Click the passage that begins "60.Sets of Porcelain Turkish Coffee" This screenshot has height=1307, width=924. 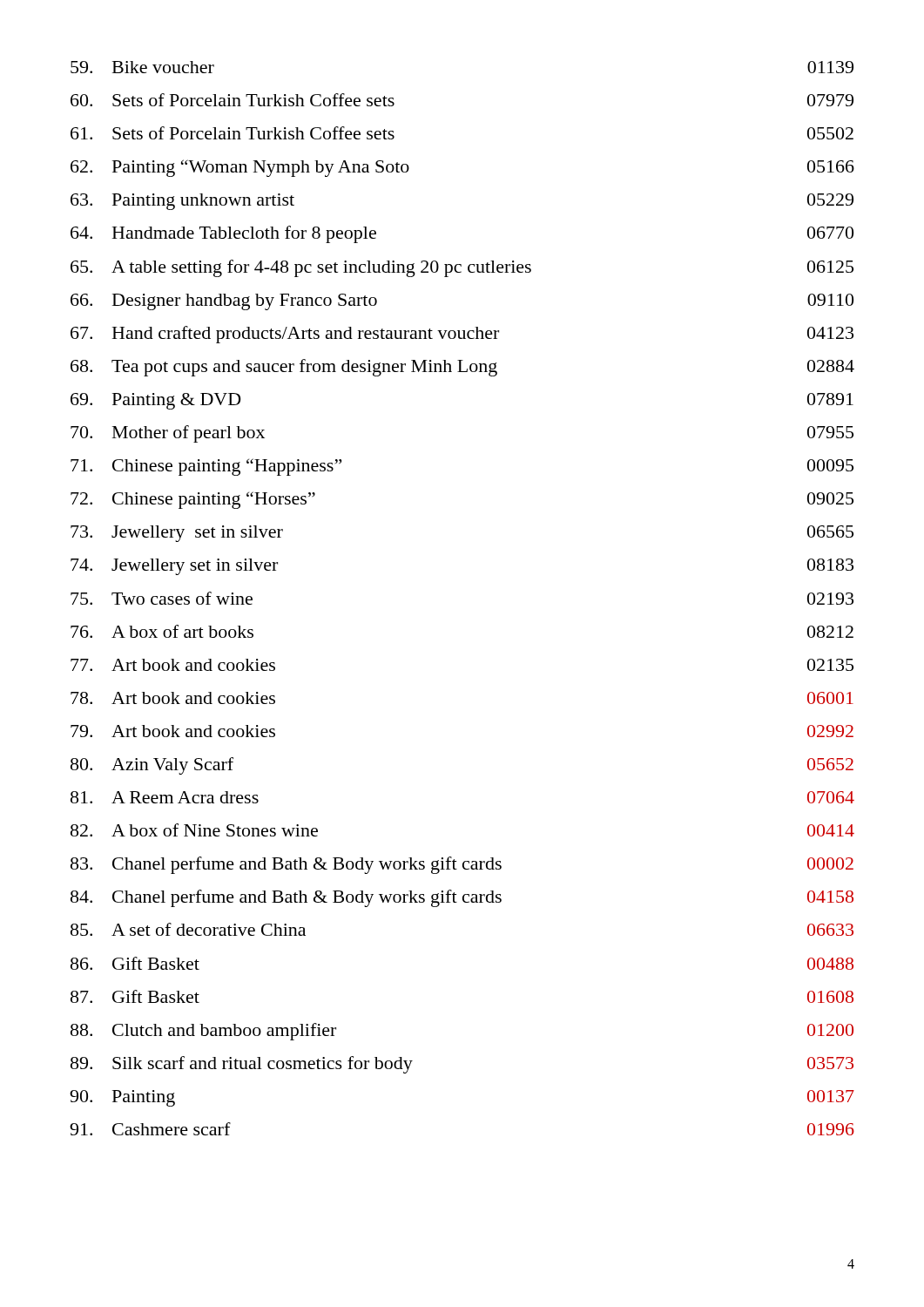tap(259, 100)
